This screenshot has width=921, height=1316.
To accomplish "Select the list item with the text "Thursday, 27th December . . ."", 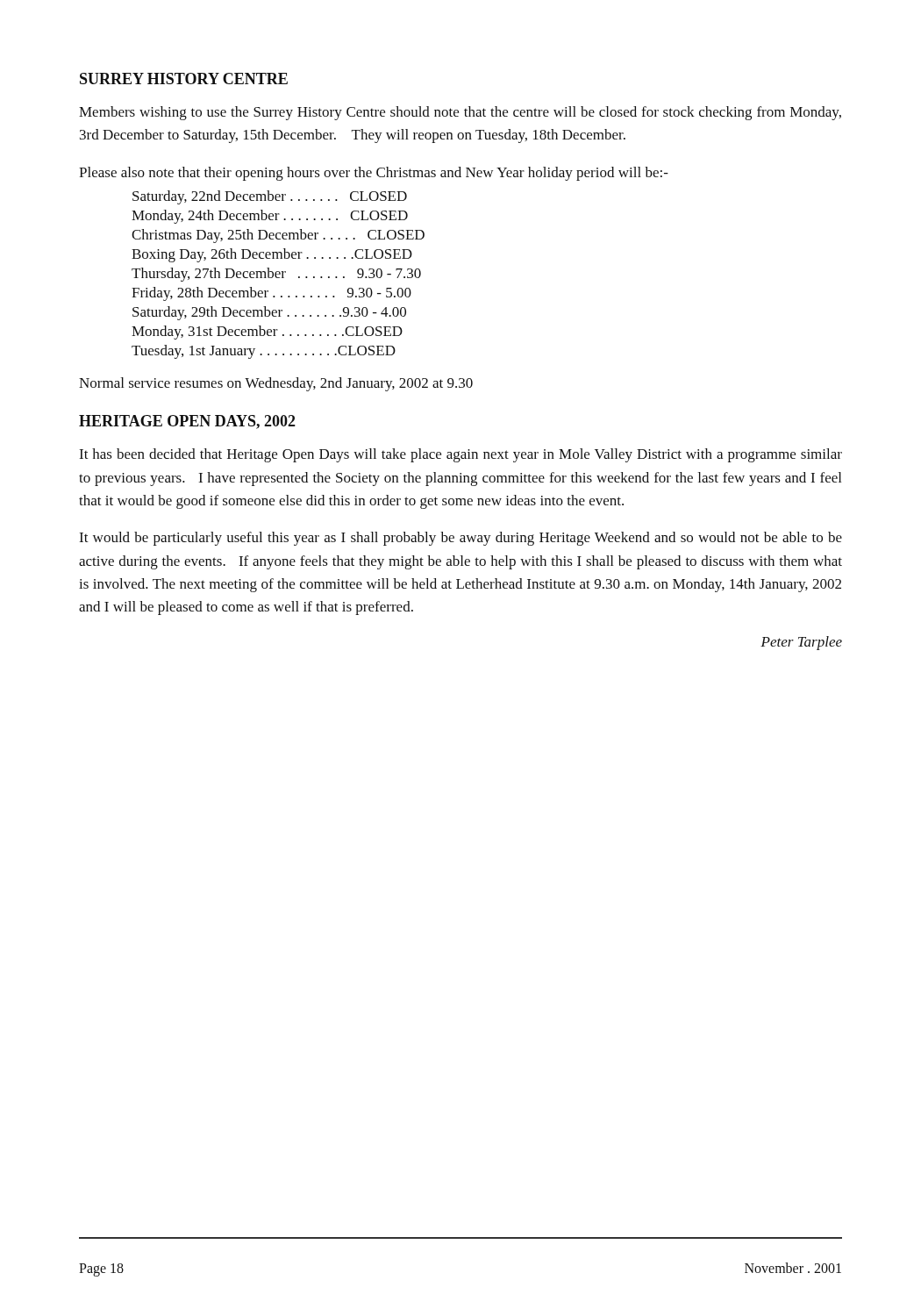I will [x=276, y=273].
